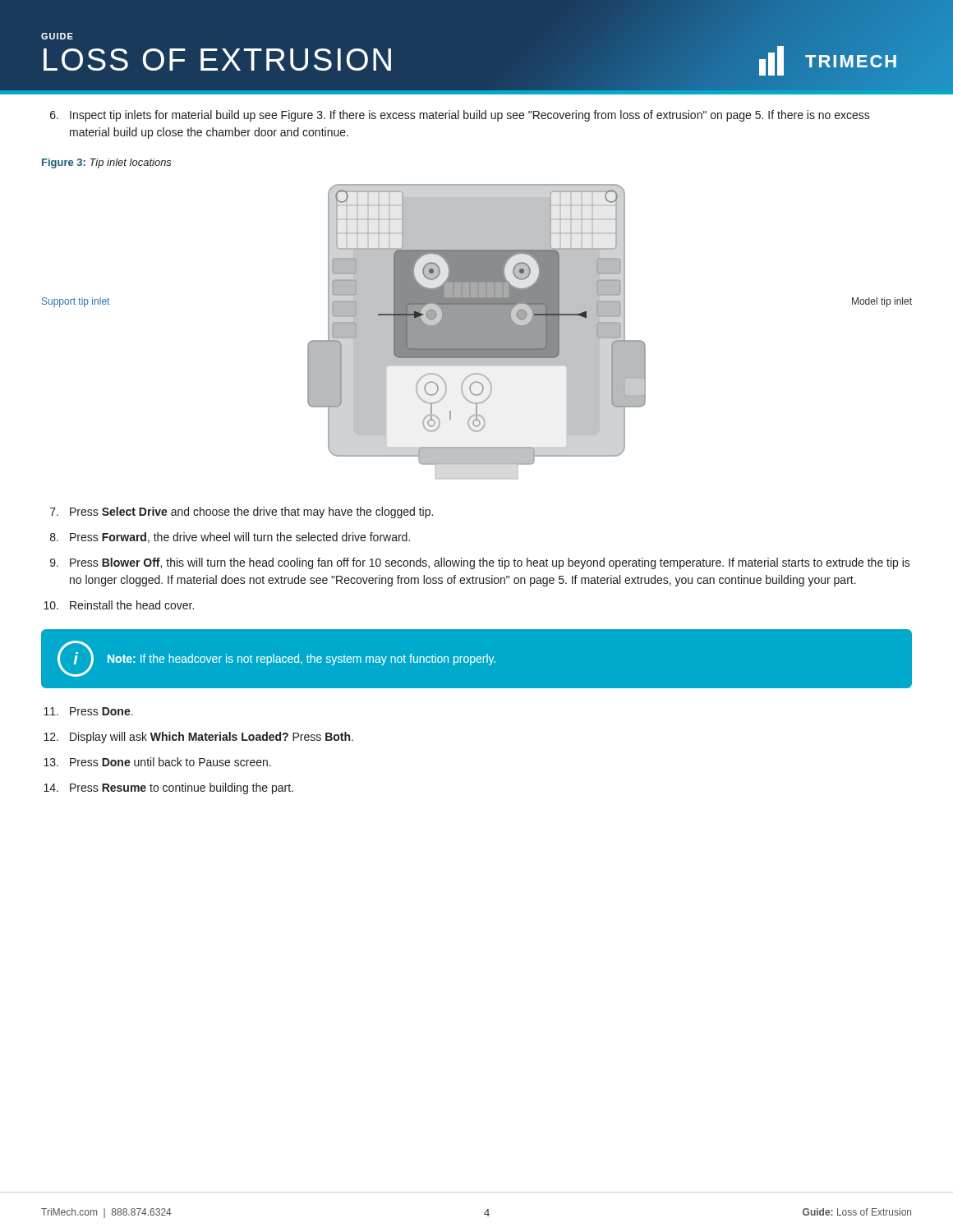Find the block on this page that starts "14. Press Resume to continue"
Viewport: 953px width, 1232px height.
pyautogui.click(x=168, y=788)
